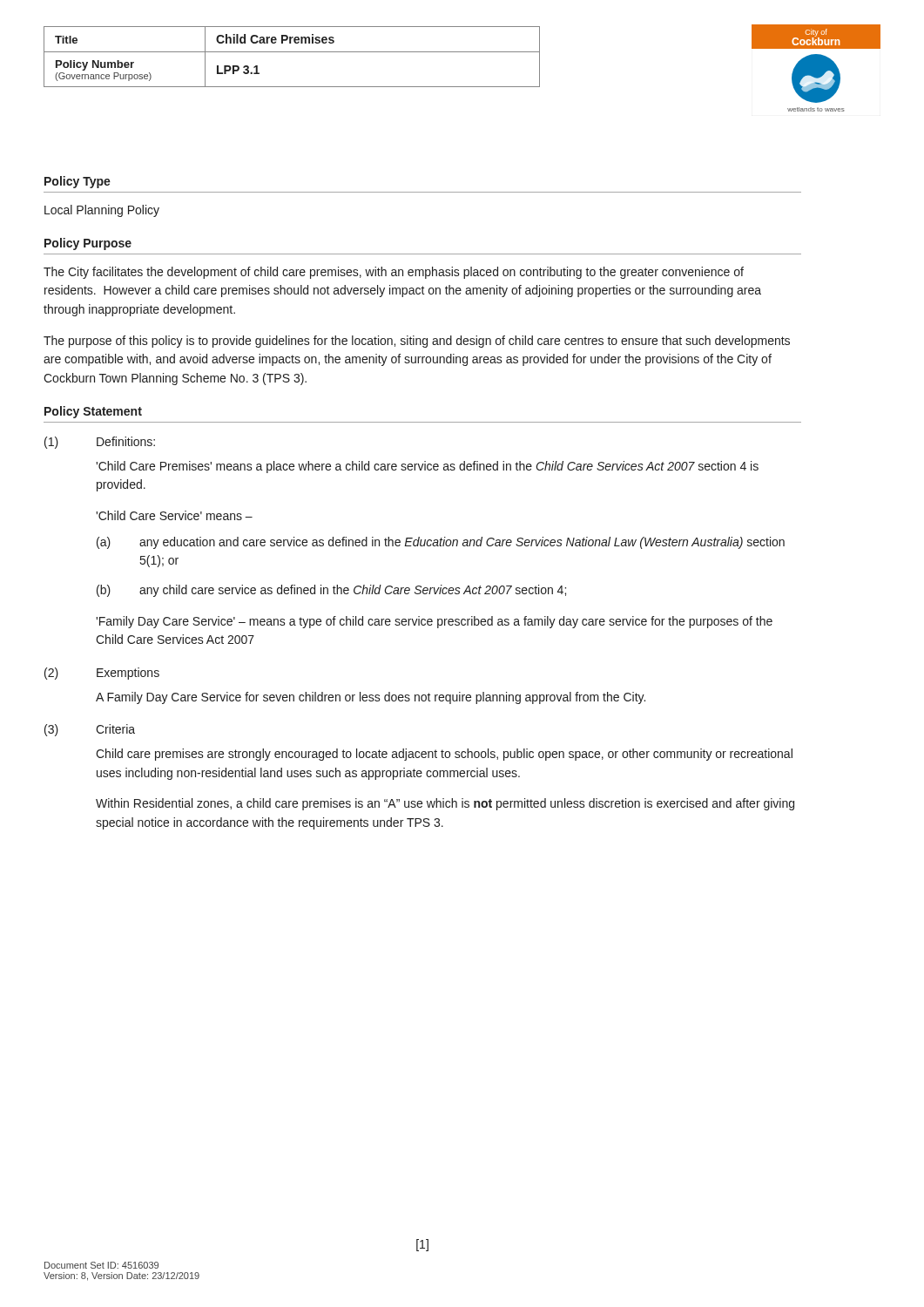The height and width of the screenshot is (1307, 924).
Task: Click on the element starting "Policy Purpose"
Action: (88, 243)
